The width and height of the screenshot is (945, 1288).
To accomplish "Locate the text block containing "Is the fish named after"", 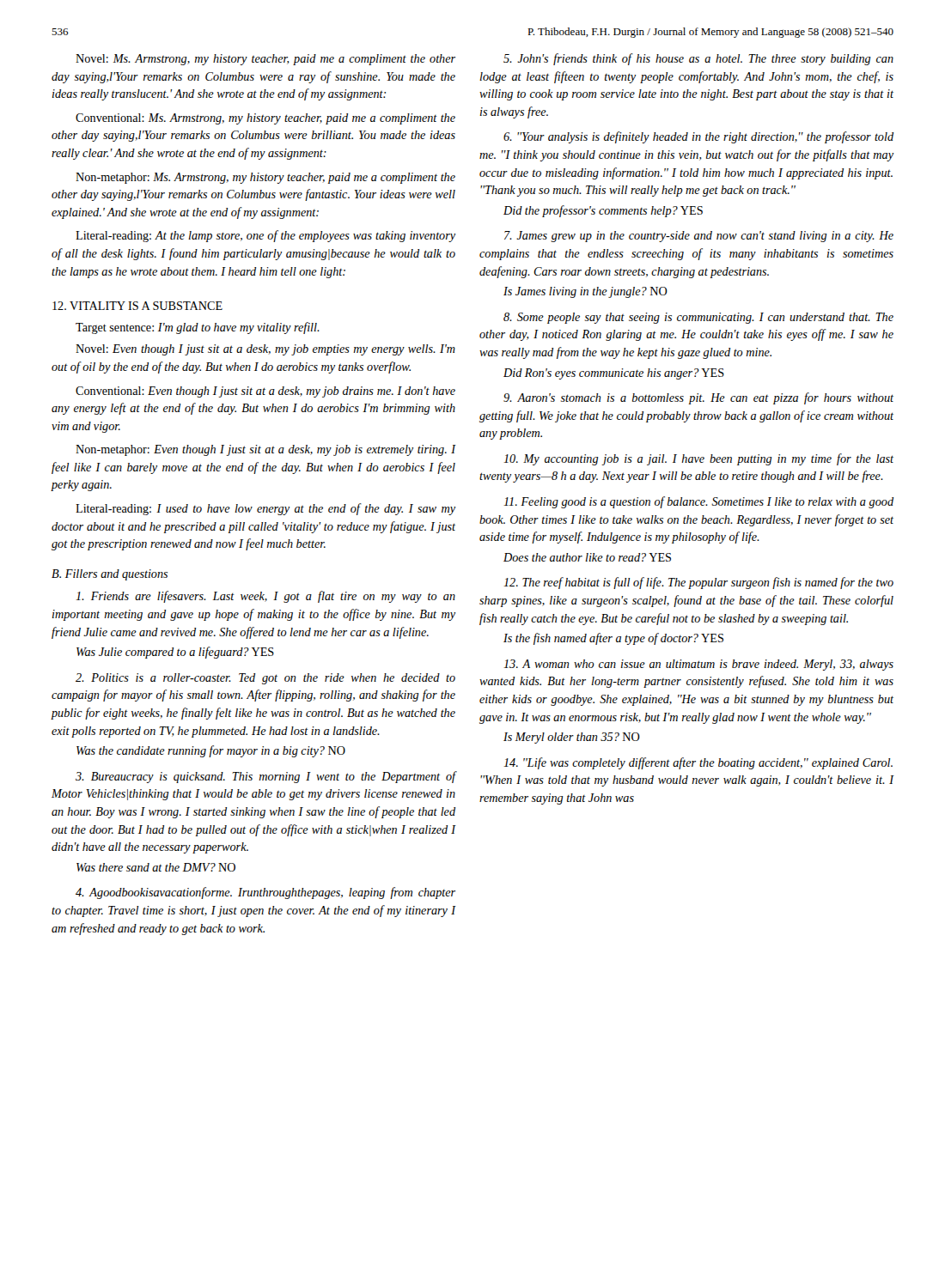I will pos(698,638).
